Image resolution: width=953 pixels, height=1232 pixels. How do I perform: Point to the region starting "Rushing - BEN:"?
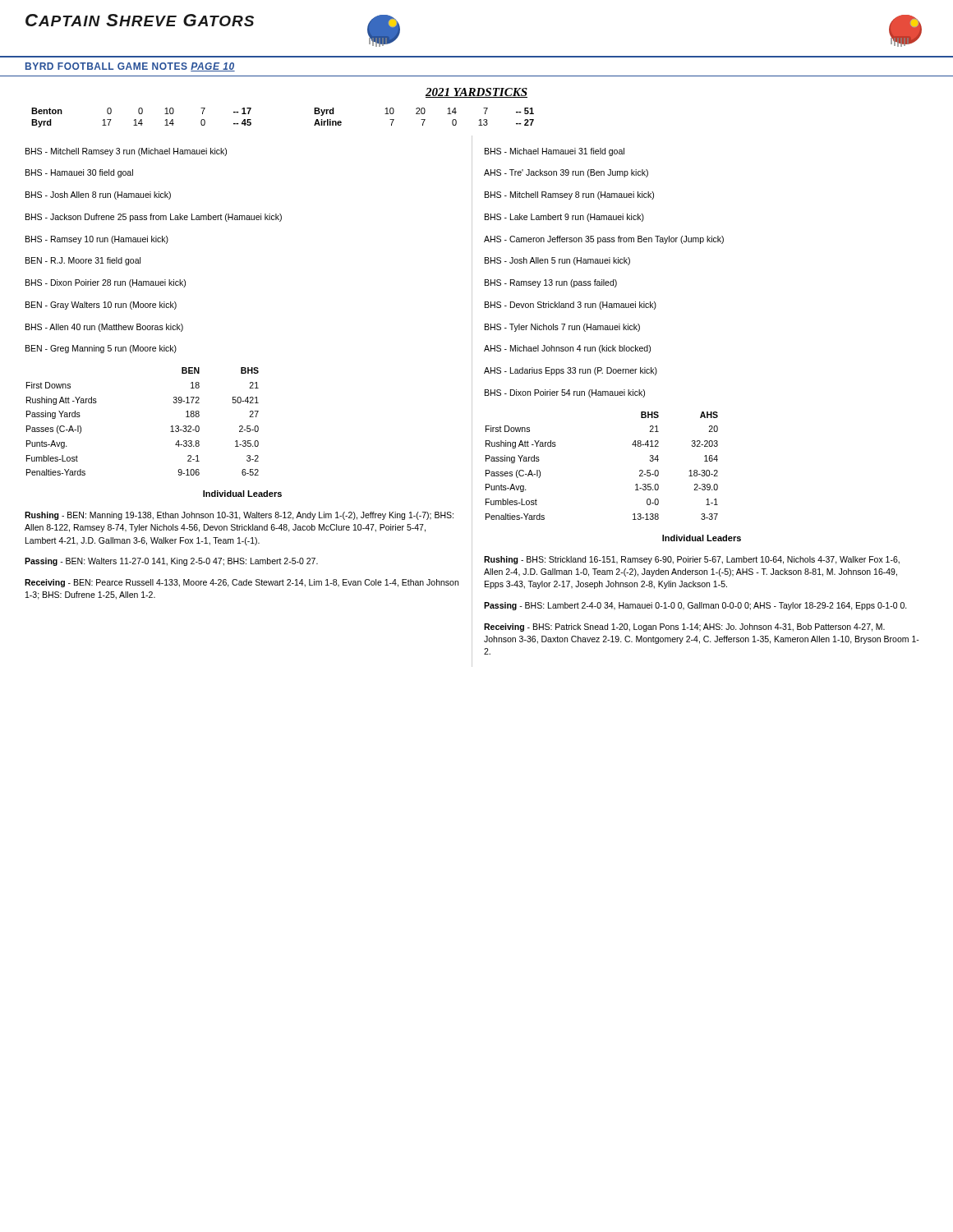[242, 555]
